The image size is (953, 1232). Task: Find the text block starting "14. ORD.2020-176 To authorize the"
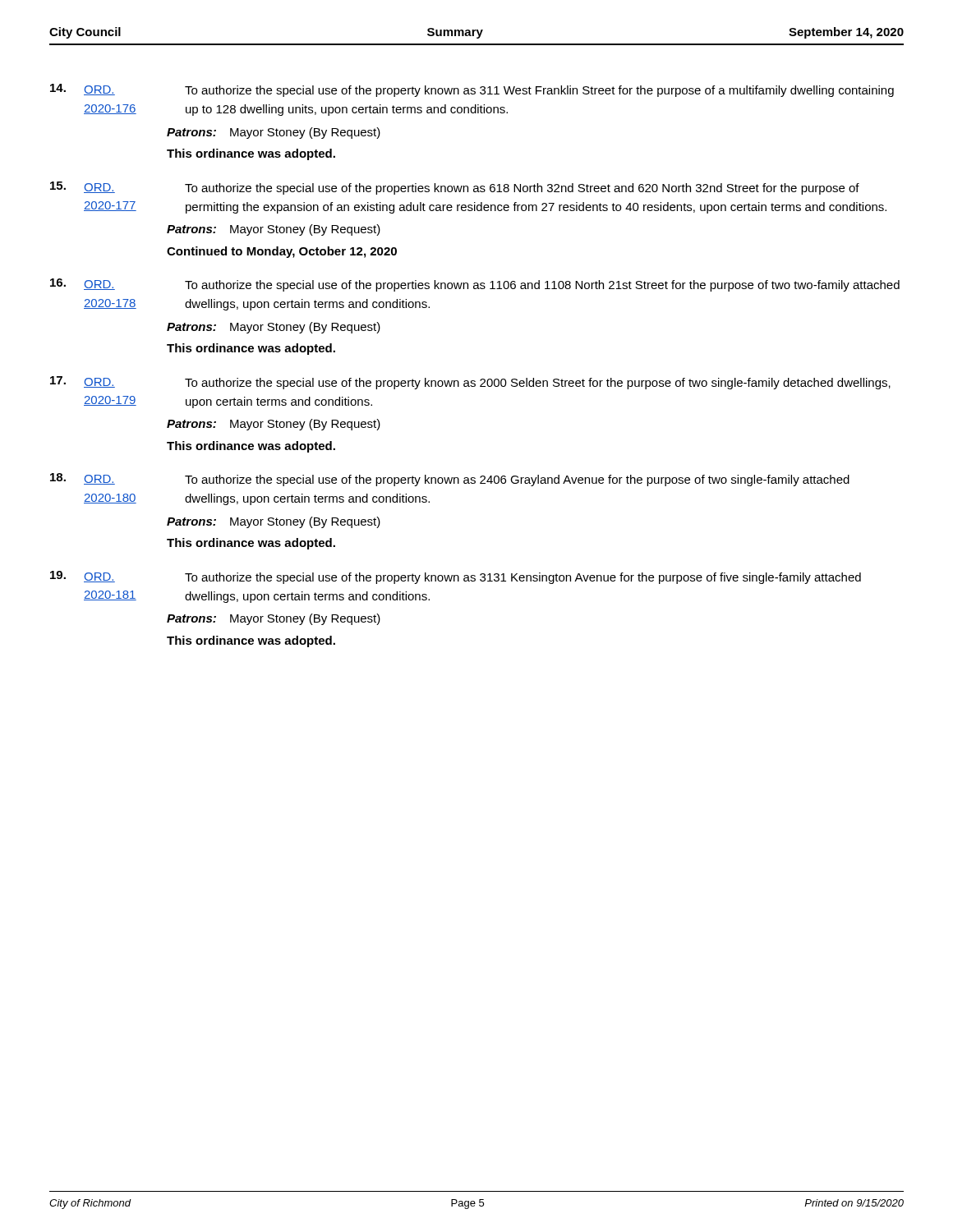pos(476,122)
